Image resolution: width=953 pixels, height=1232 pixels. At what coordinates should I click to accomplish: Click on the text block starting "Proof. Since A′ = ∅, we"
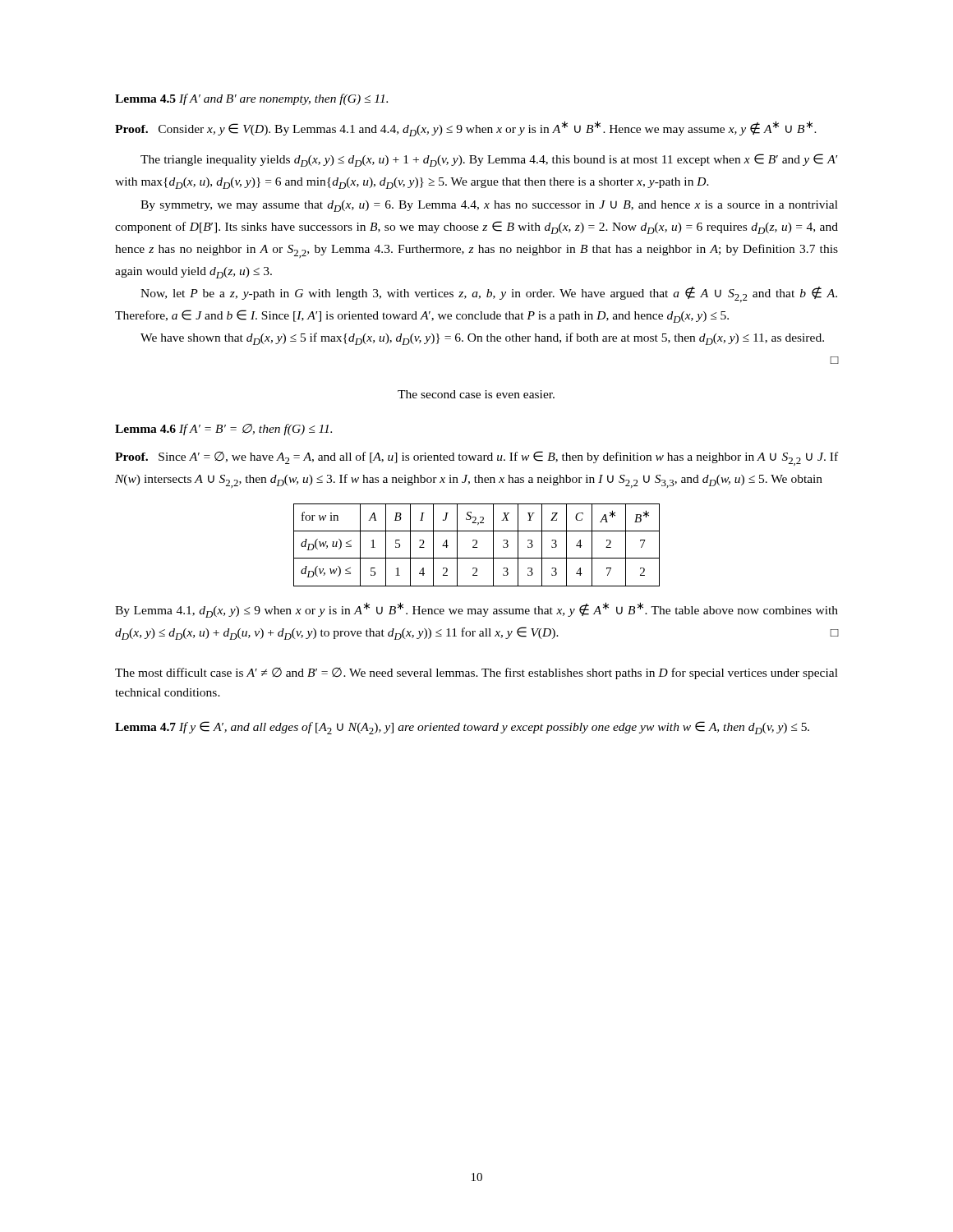click(476, 469)
